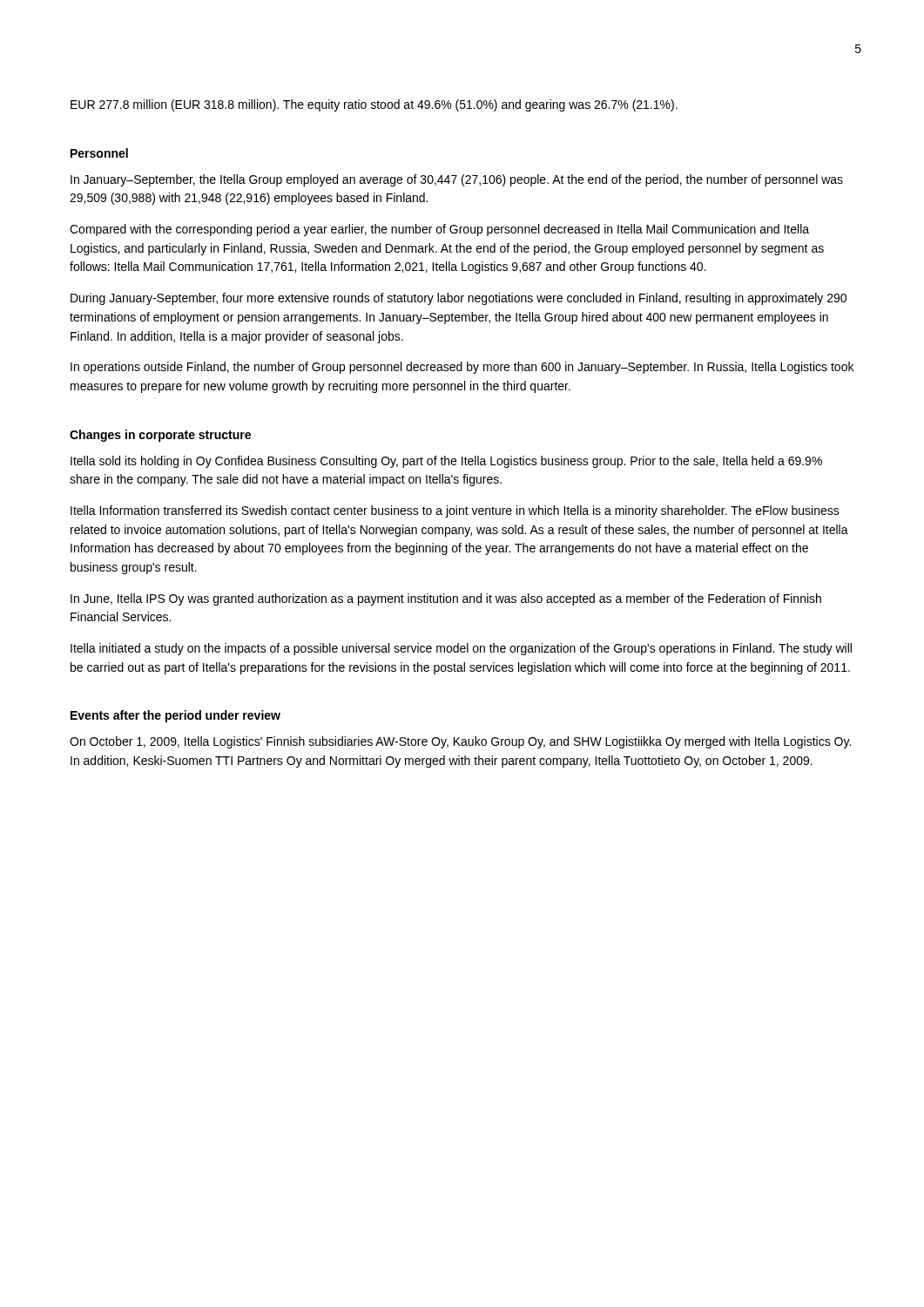Locate the text starting "Compared with the corresponding period a year earlier,"
Image resolution: width=924 pixels, height=1307 pixels.
pos(447,248)
